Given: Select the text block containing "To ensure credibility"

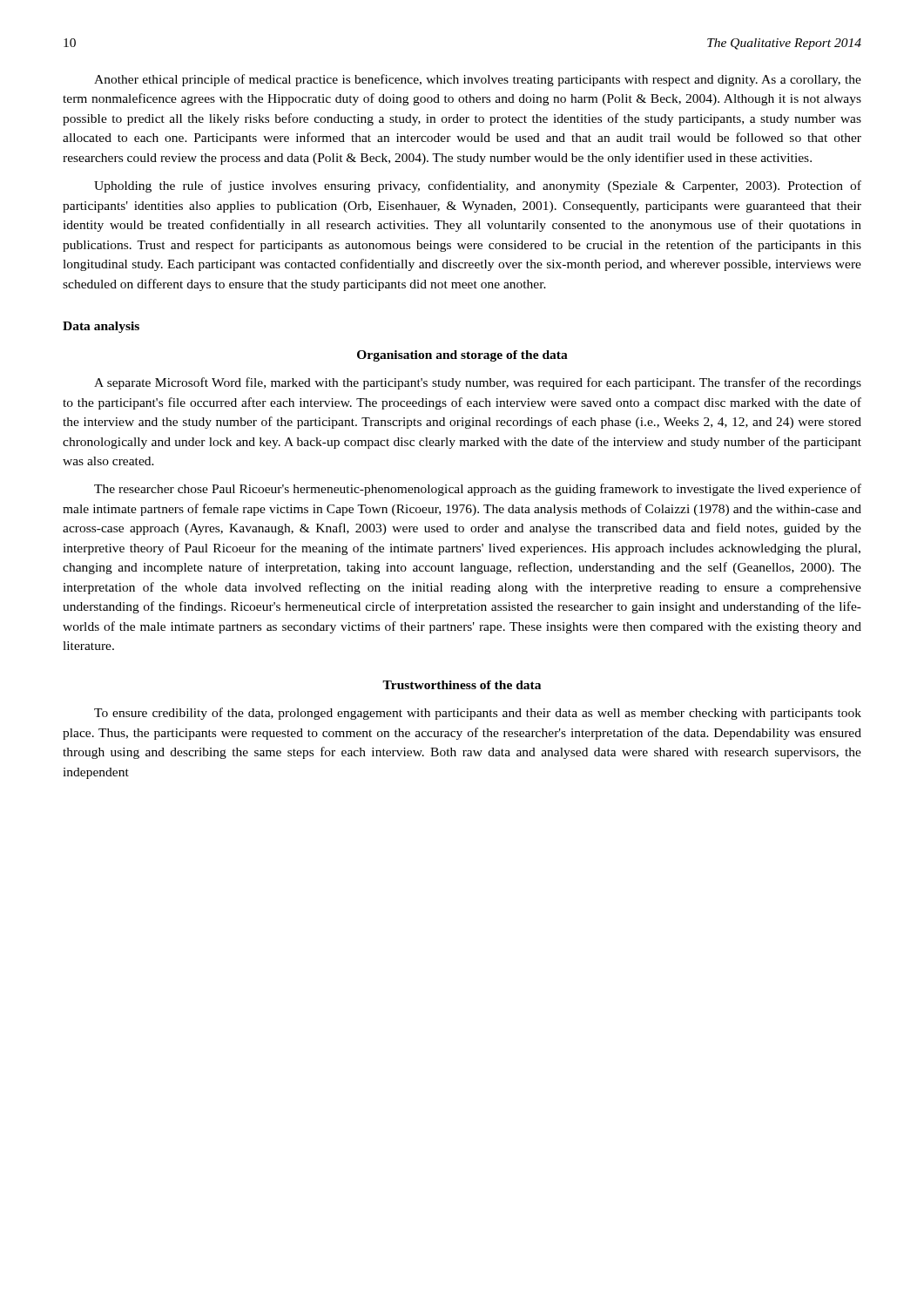Looking at the screenshot, I should (x=462, y=742).
